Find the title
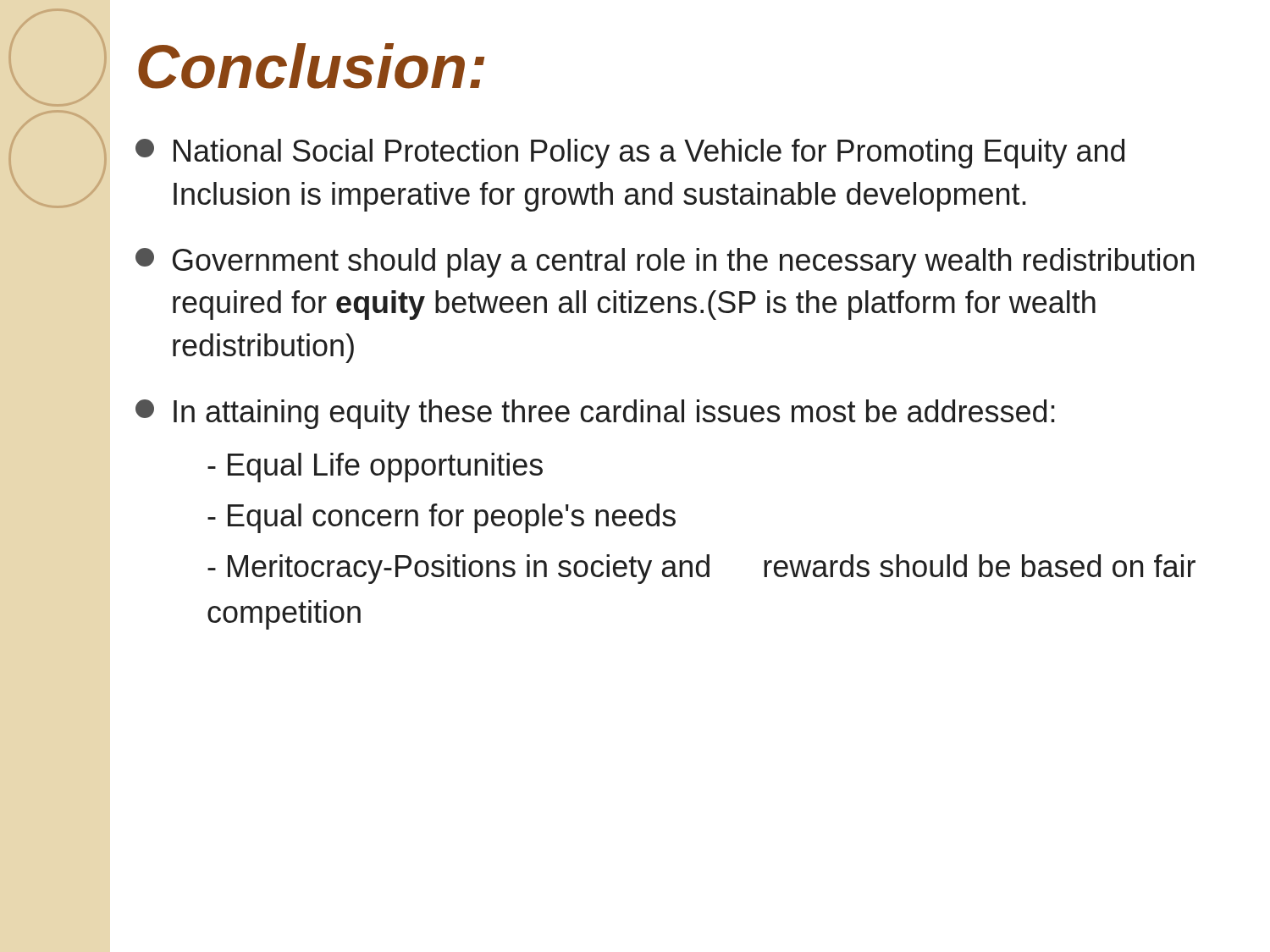The image size is (1270, 952). click(x=312, y=67)
